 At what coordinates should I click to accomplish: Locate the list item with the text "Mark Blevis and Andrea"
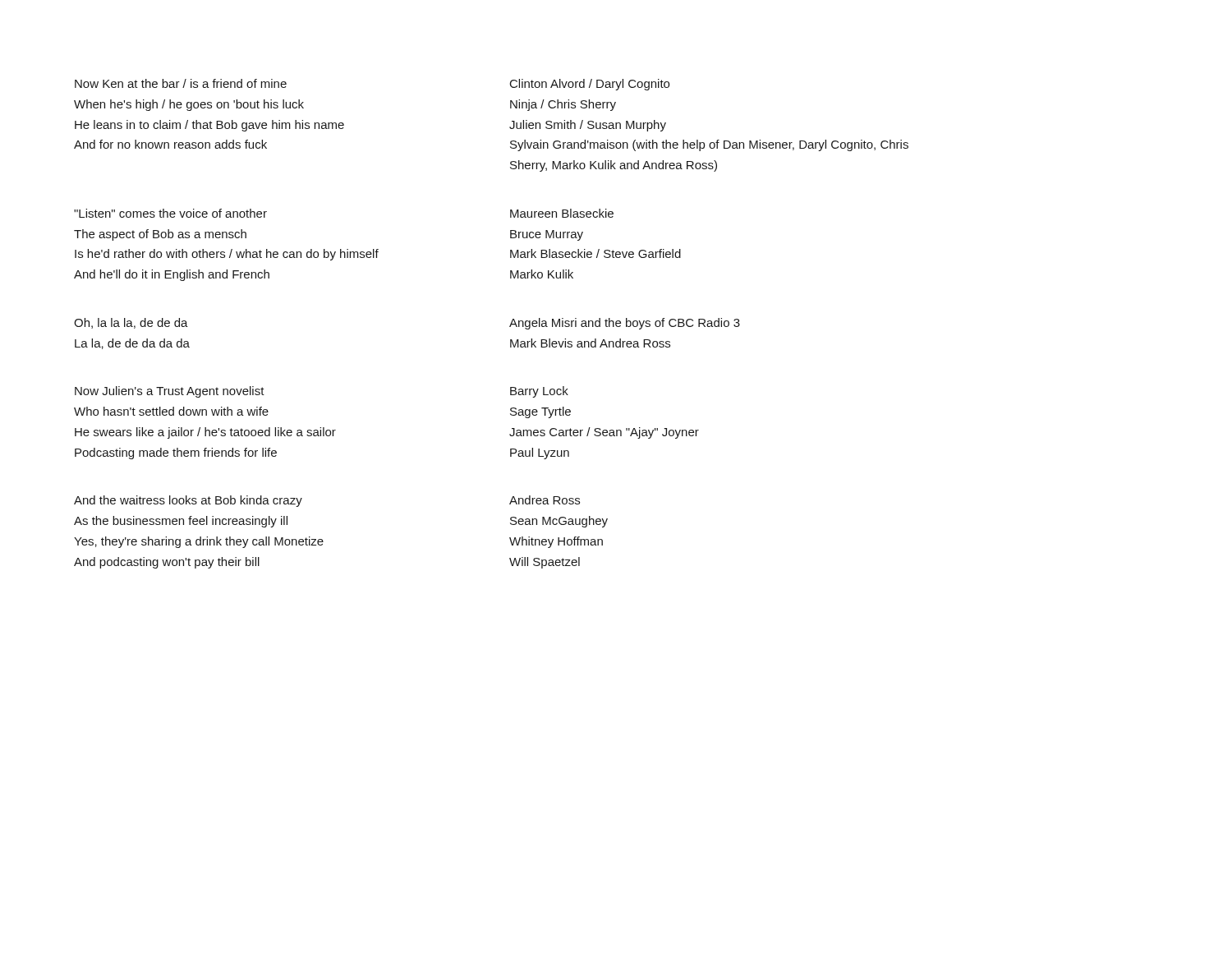click(590, 343)
